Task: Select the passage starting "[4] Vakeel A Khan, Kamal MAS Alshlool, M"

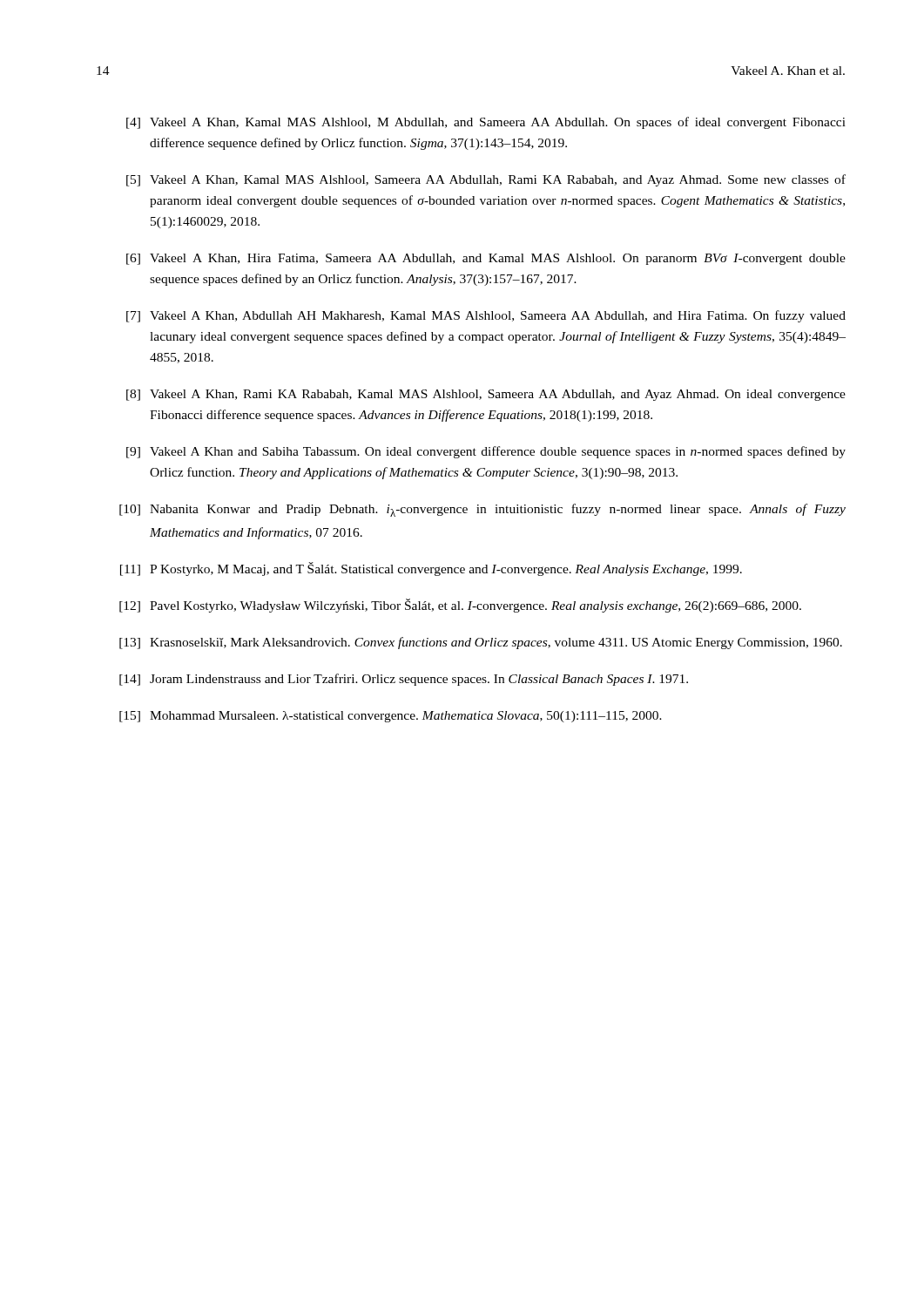Action: click(x=471, y=132)
